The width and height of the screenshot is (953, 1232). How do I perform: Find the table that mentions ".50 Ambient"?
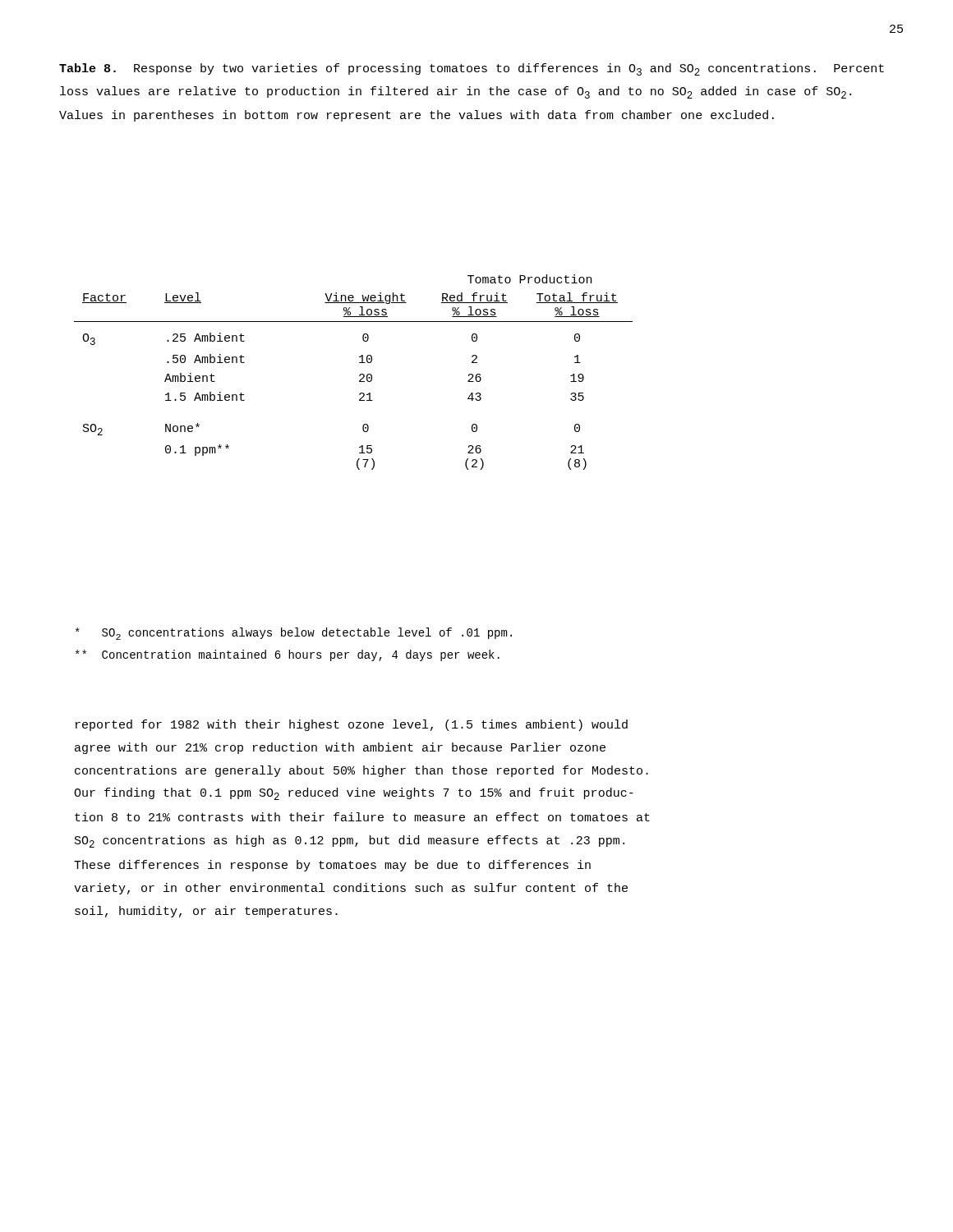[476, 372]
